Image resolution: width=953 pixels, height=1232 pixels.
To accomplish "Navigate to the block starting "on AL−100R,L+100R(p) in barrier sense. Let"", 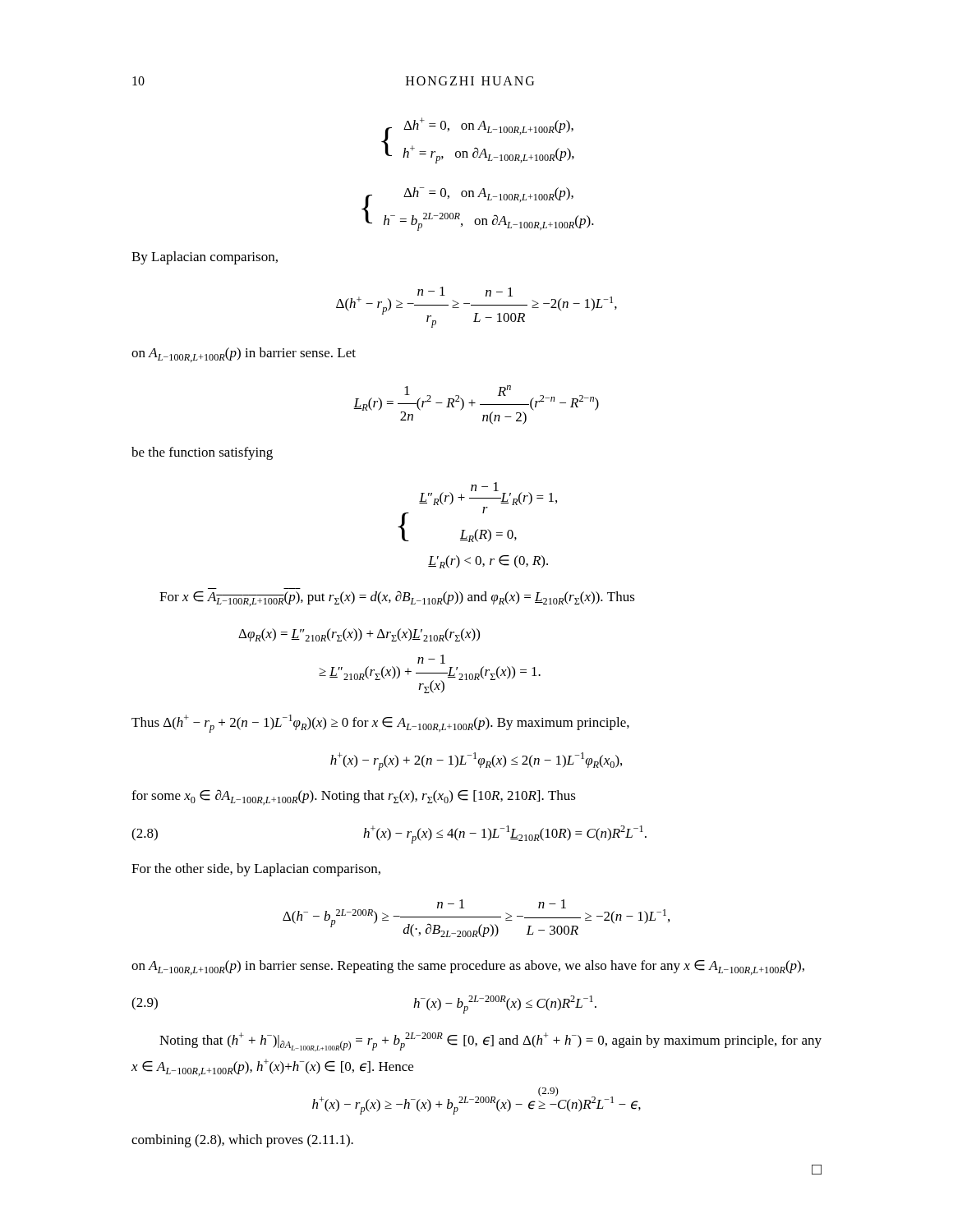I will coord(244,354).
